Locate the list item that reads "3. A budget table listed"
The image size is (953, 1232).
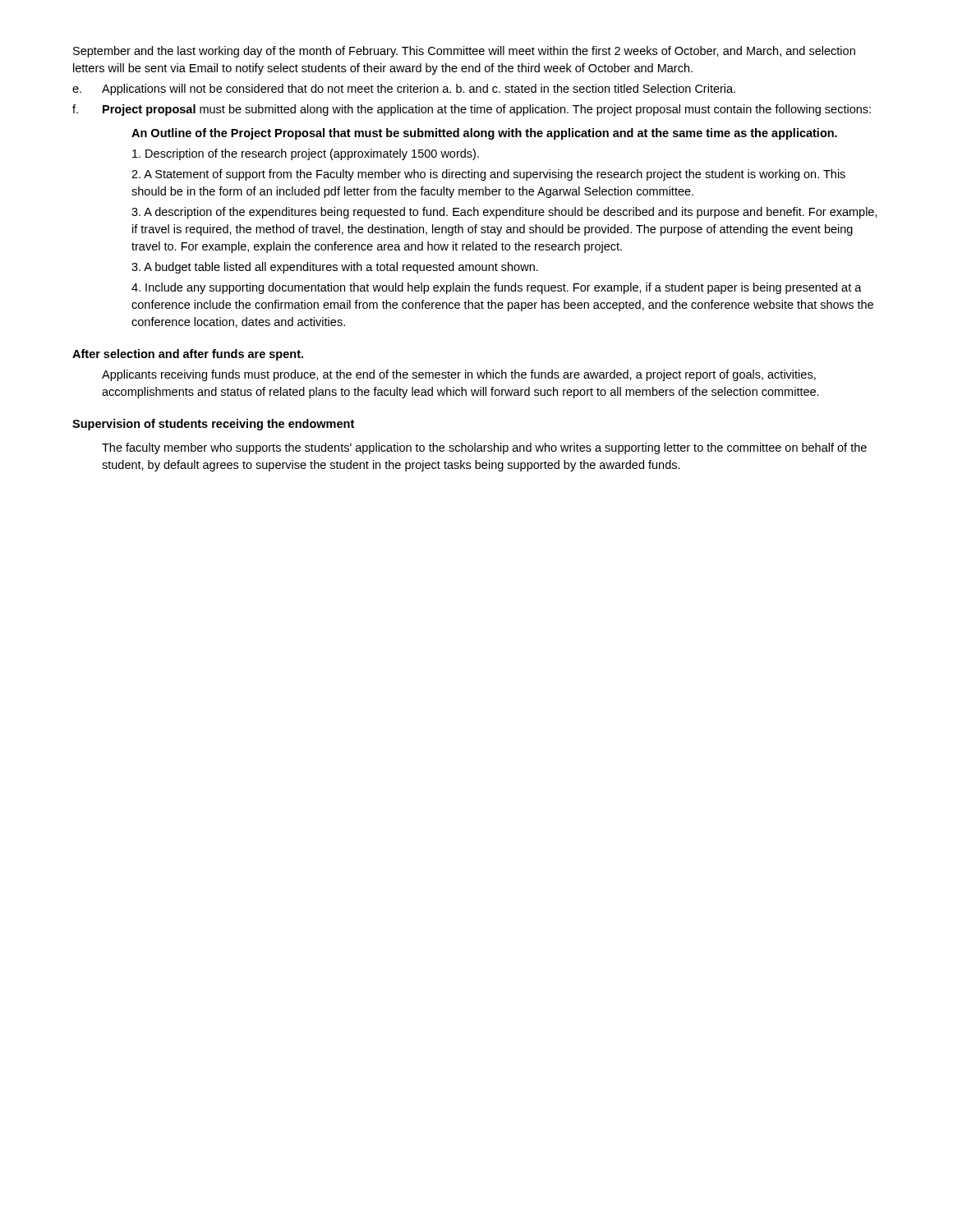[335, 267]
